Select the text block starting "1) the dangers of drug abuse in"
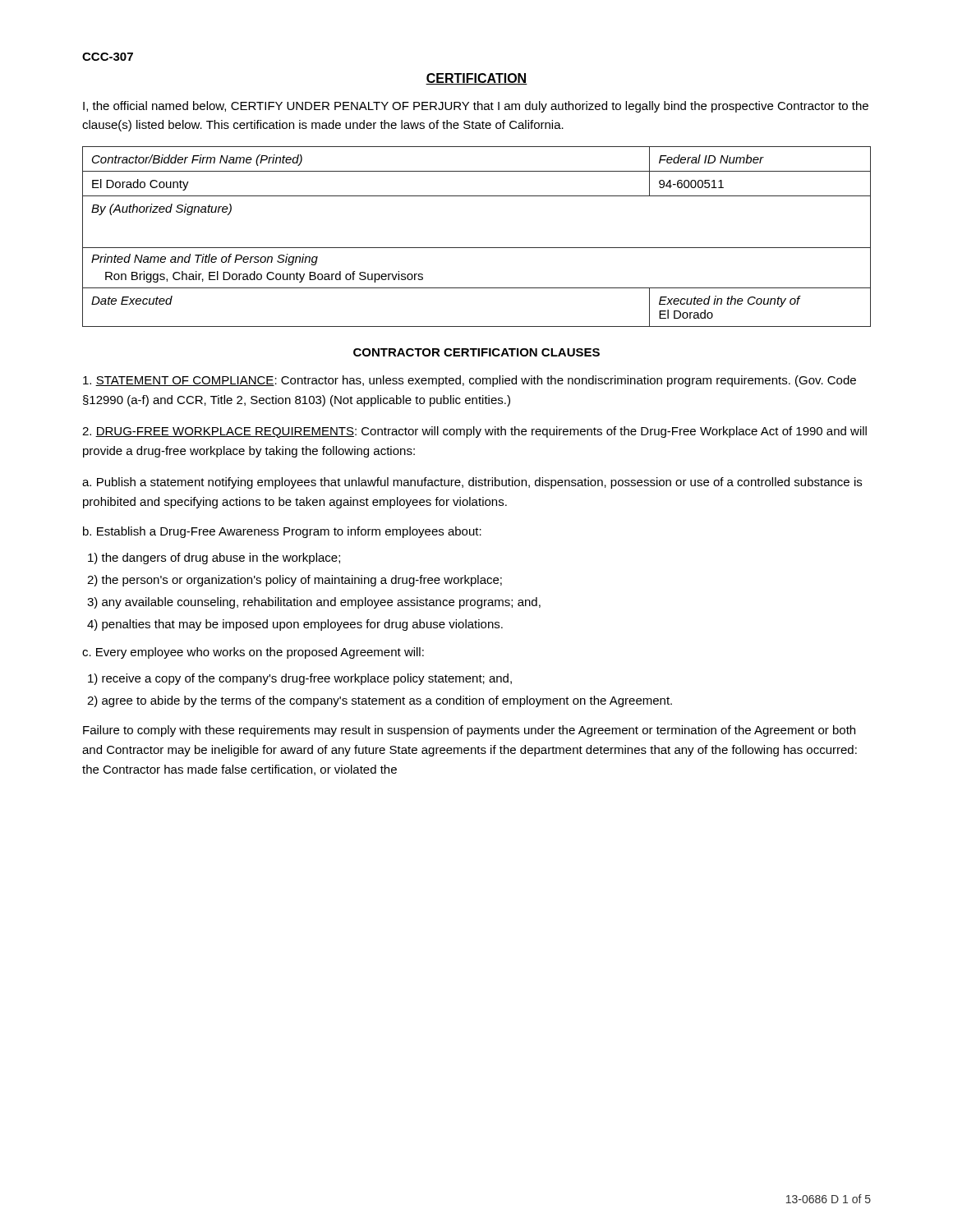The width and height of the screenshot is (953, 1232). 214,557
